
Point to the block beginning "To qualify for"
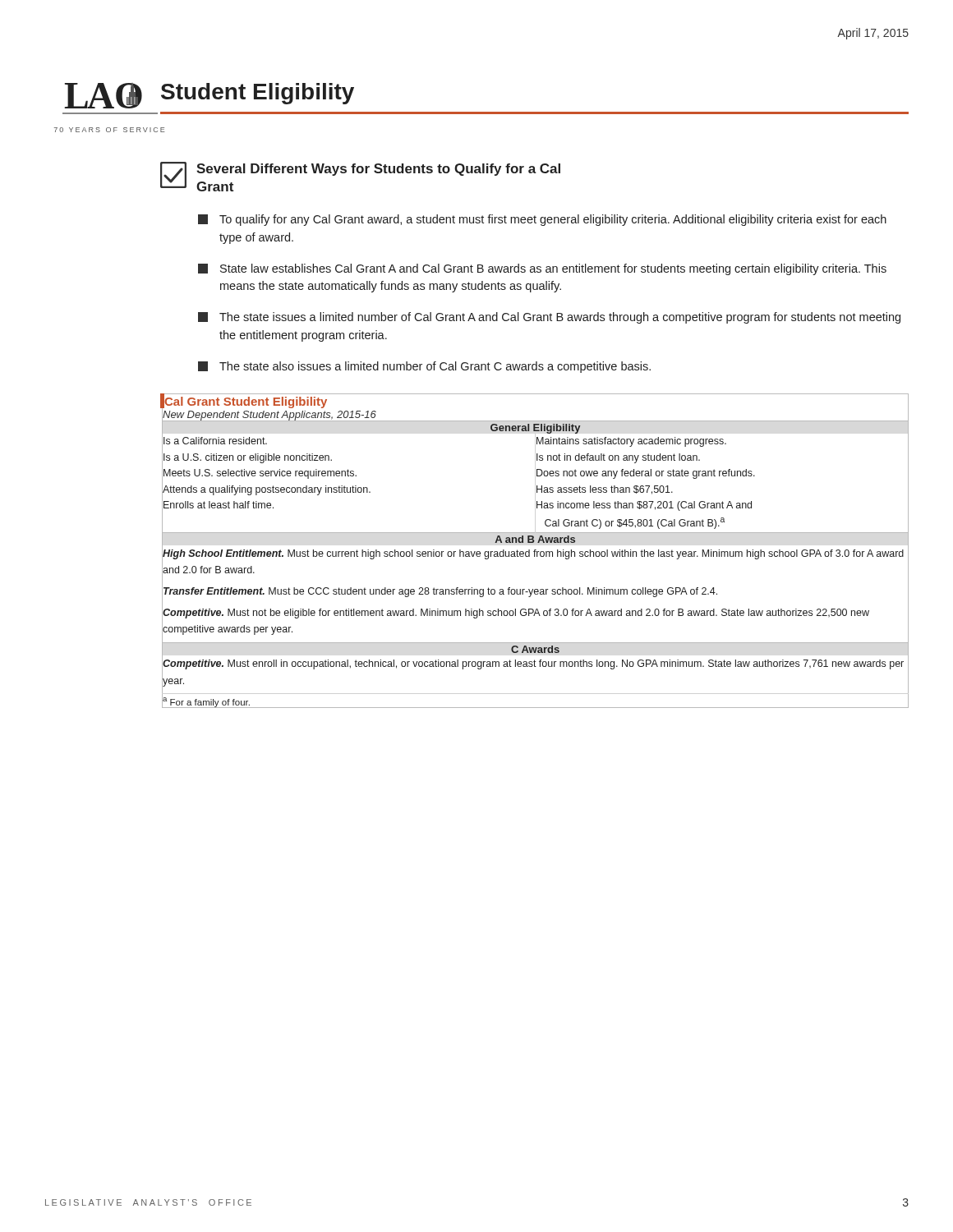coord(553,229)
